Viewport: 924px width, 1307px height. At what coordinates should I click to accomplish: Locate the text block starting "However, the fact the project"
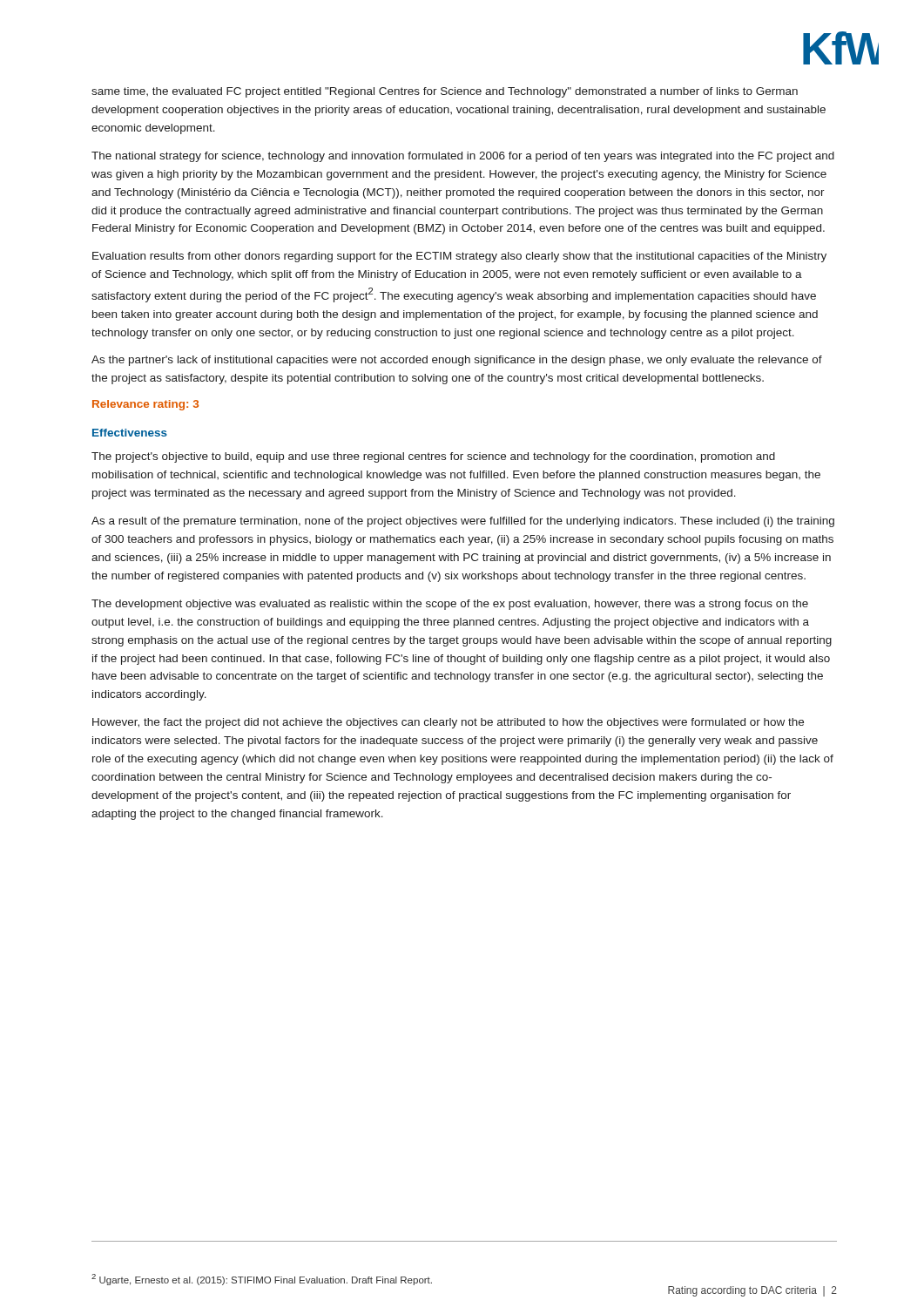462,768
